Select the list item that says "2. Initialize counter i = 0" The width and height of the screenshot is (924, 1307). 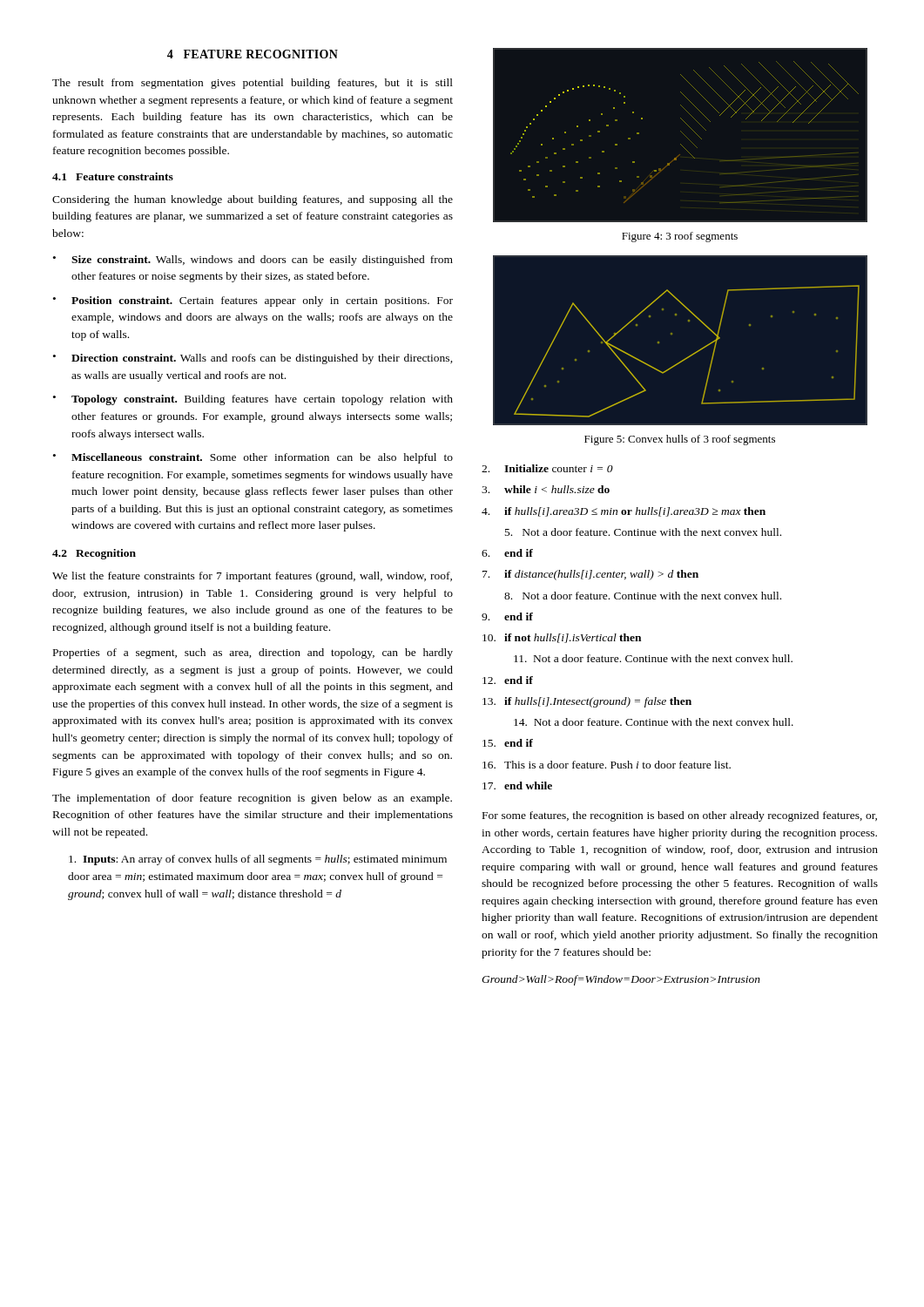pyautogui.click(x=547, y=469)
